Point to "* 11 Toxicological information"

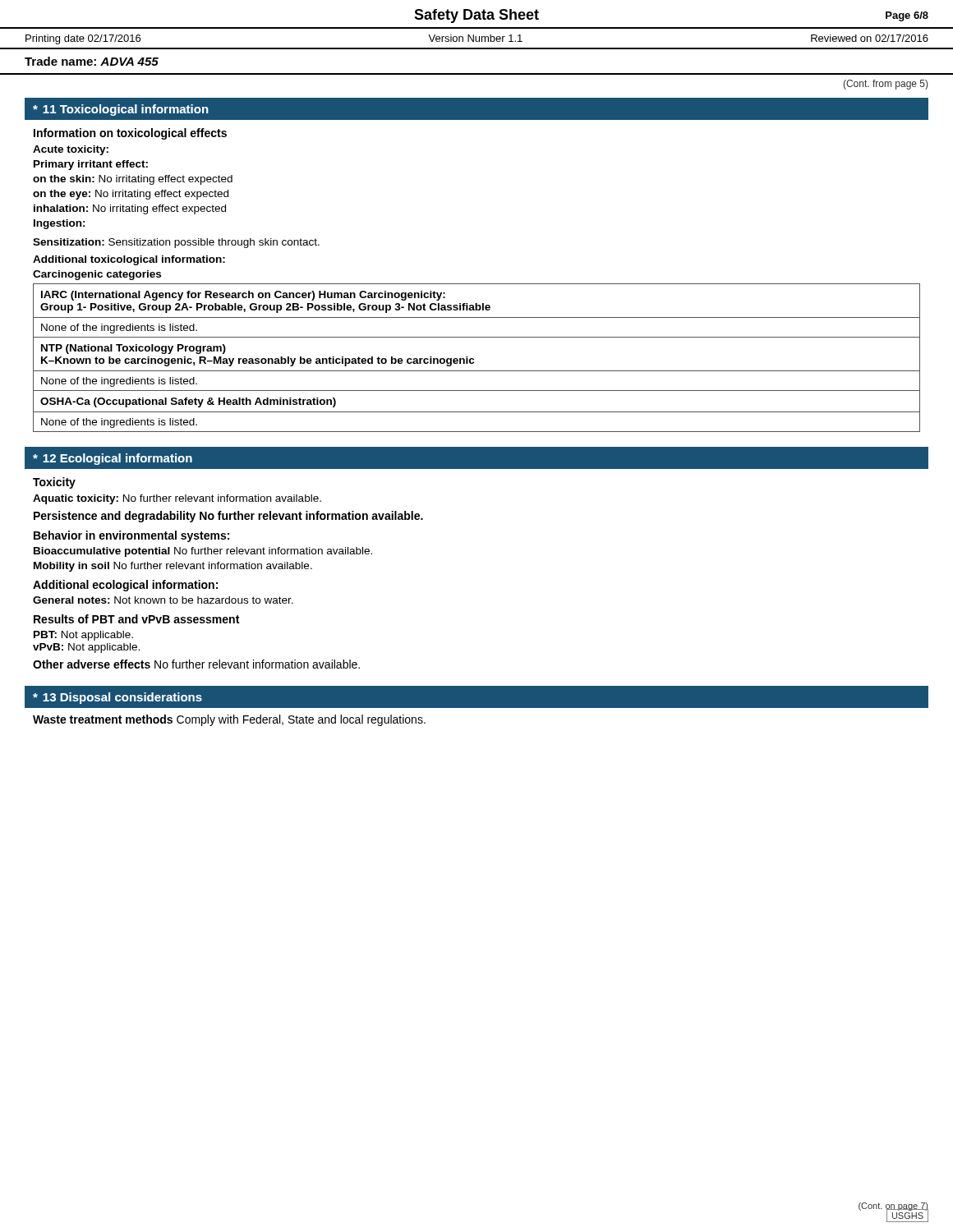click(x=121, y=109)
